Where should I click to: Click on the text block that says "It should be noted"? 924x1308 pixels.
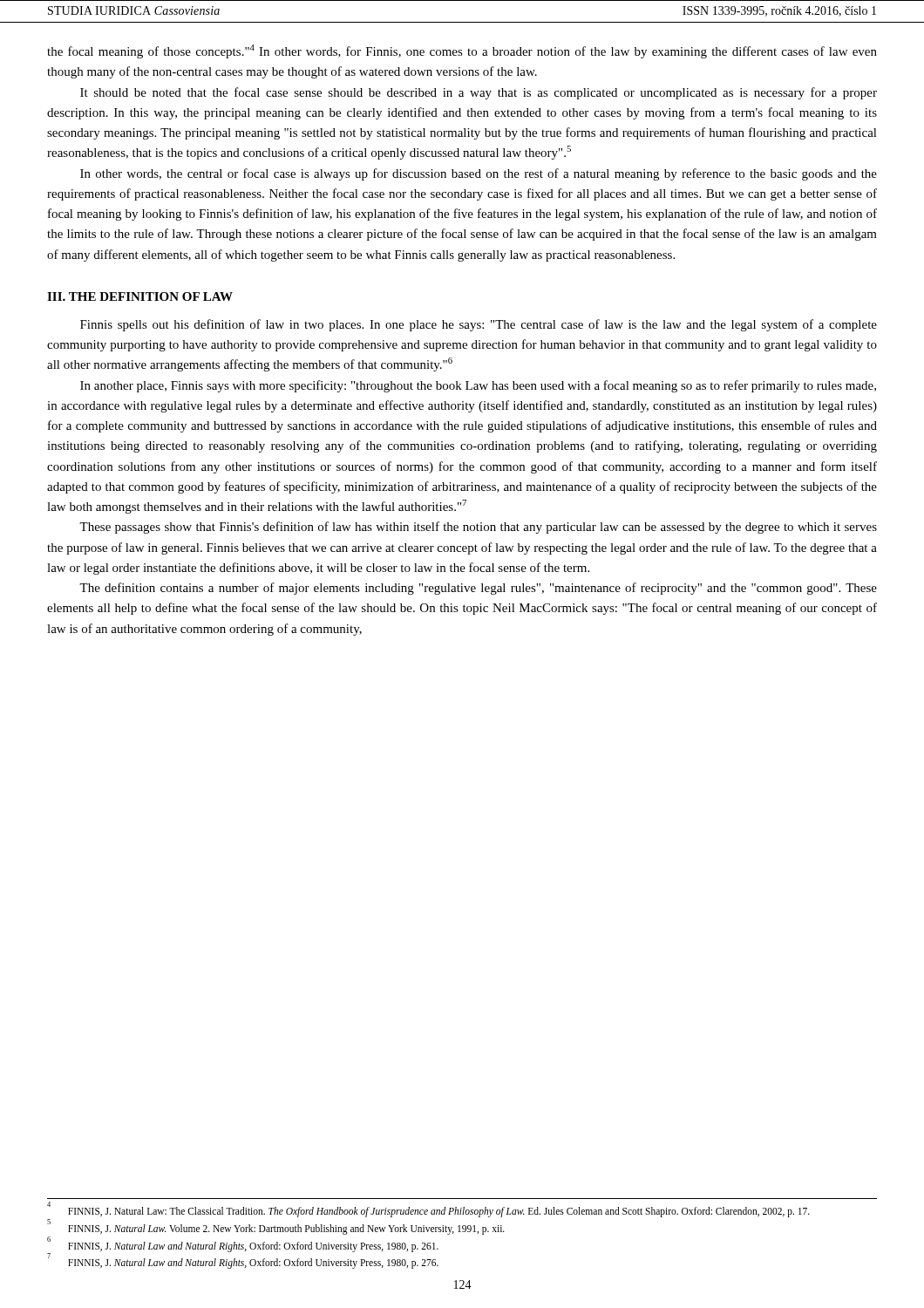[x=462, y=123]
